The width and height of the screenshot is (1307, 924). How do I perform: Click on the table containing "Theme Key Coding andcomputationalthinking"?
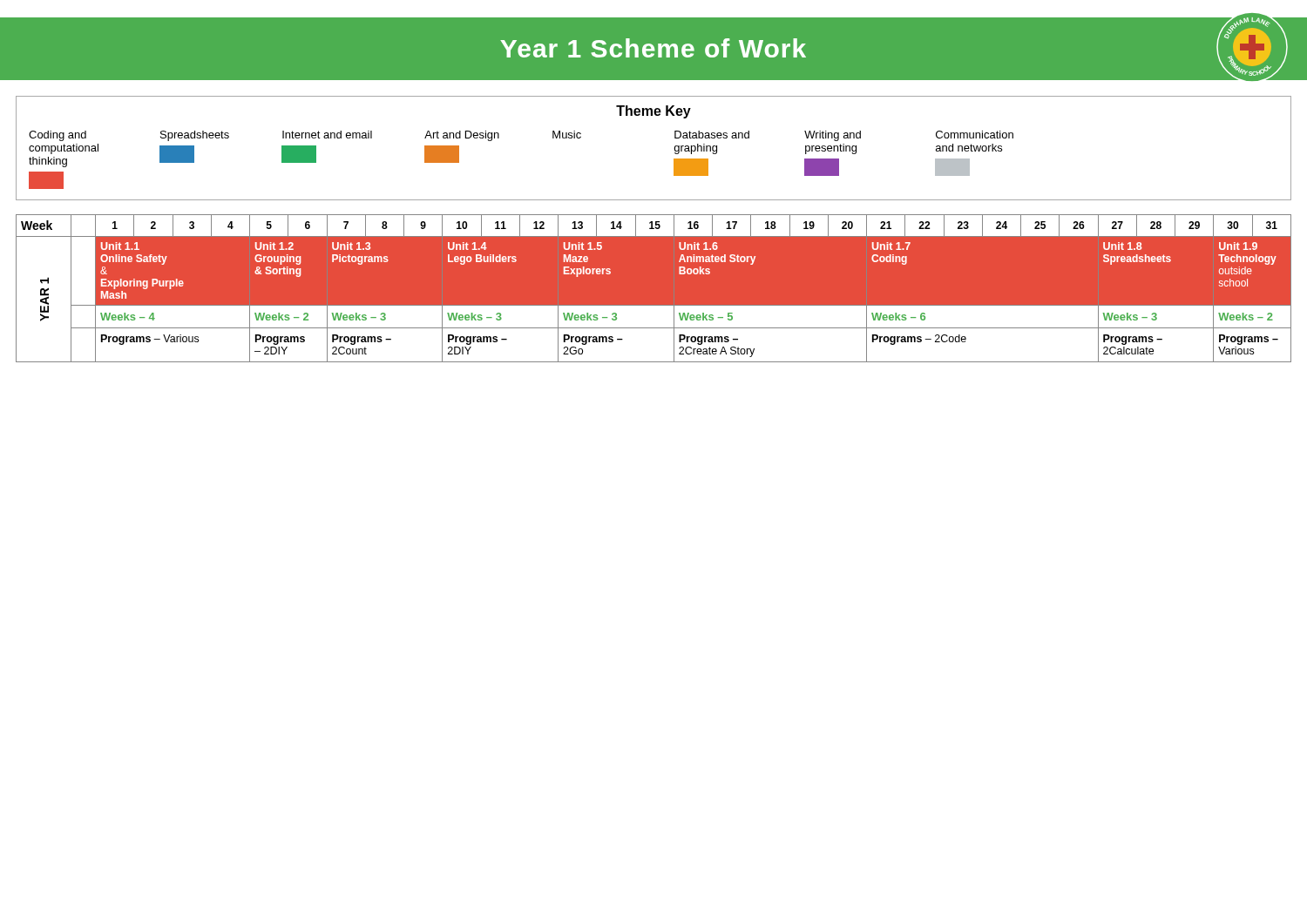click(654, 148)
